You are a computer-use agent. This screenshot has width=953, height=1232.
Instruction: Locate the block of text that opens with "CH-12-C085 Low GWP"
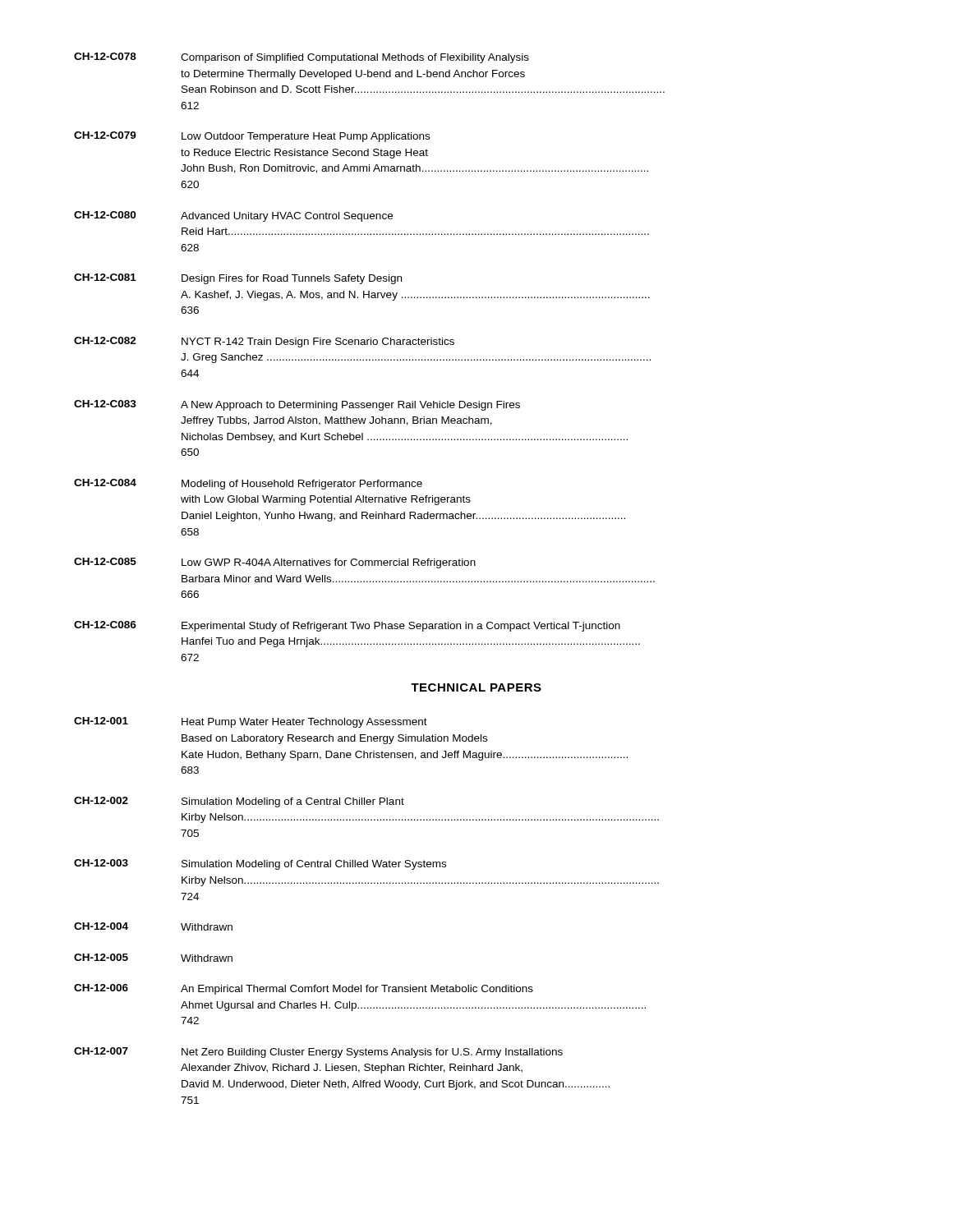coord(476,579)
